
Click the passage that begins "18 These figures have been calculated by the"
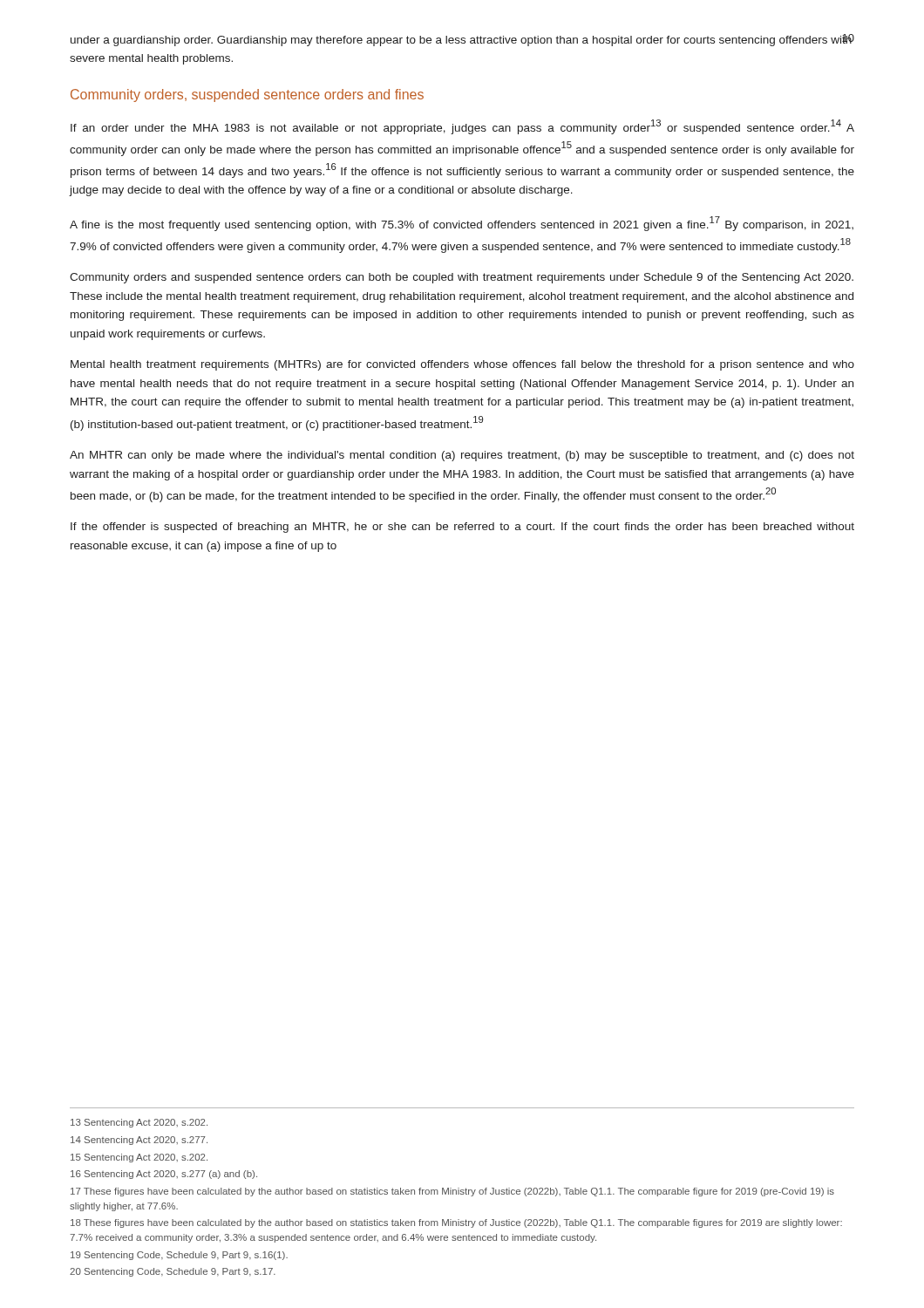point(456,1230)
